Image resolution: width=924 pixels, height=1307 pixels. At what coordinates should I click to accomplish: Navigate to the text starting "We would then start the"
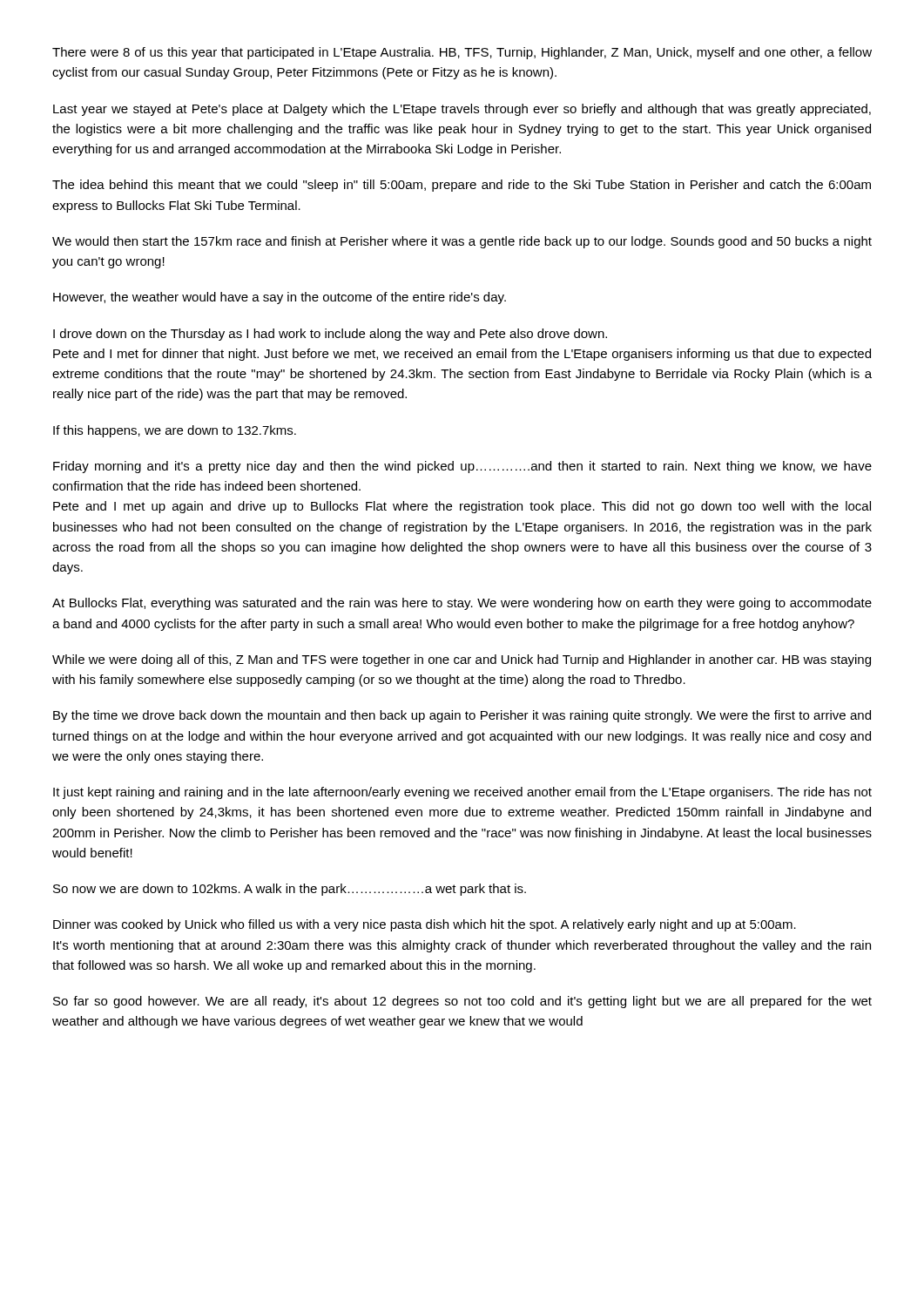click(x=462, y=251)
